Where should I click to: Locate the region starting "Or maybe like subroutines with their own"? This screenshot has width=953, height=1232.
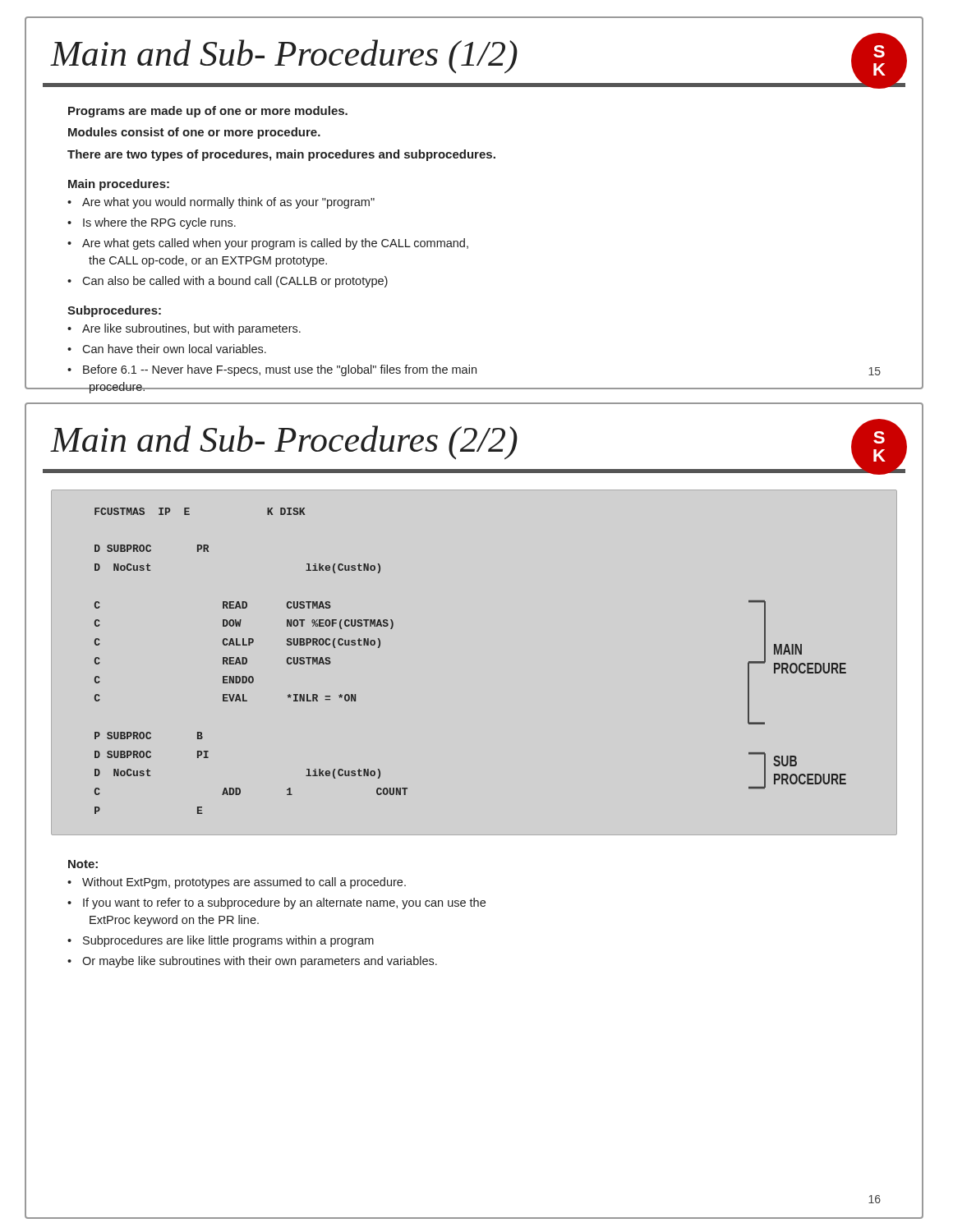coord(260,961)
